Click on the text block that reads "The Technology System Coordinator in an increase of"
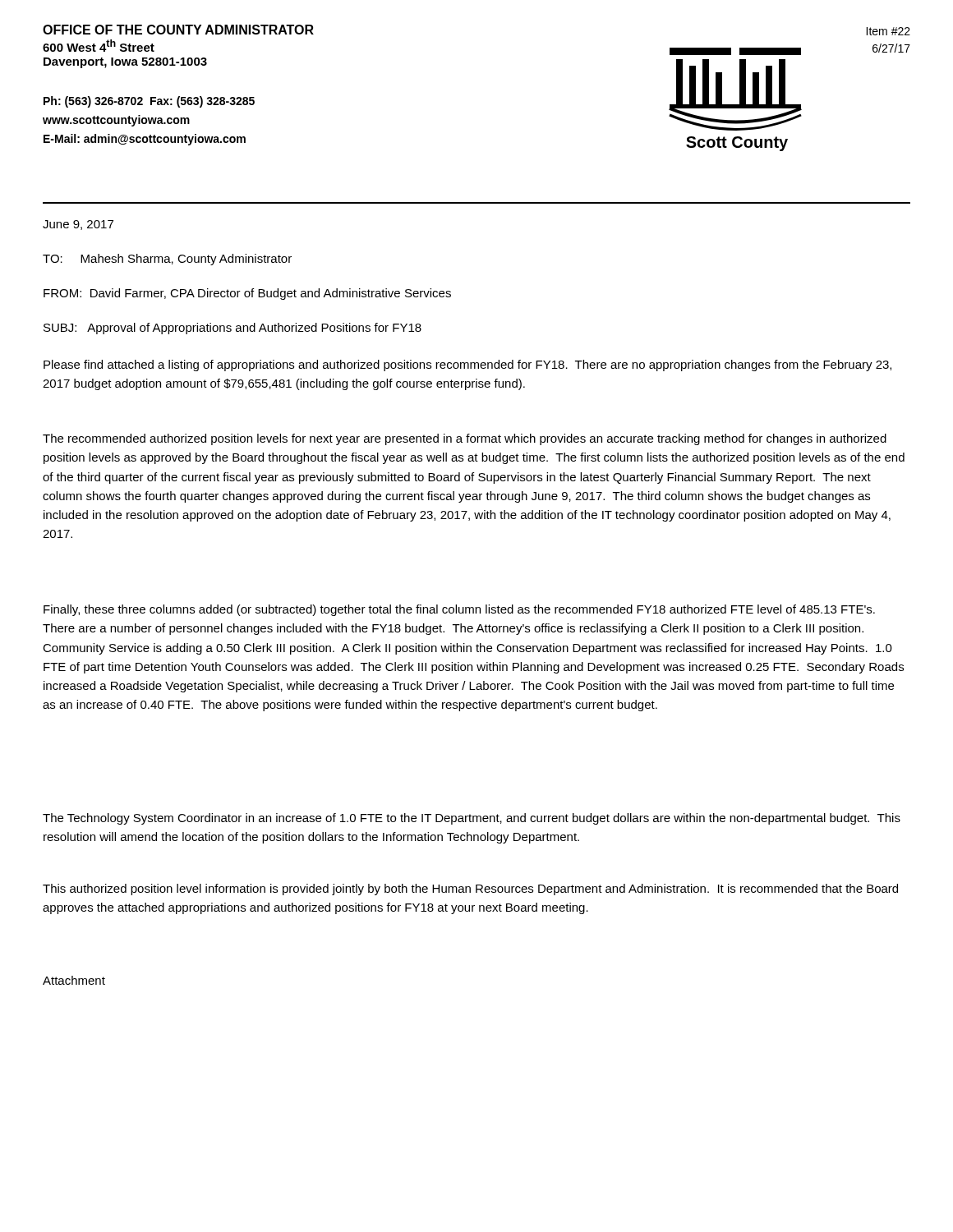Viewport: 953px width, 1232px height. pyautogui.click(x=472, y=827)
